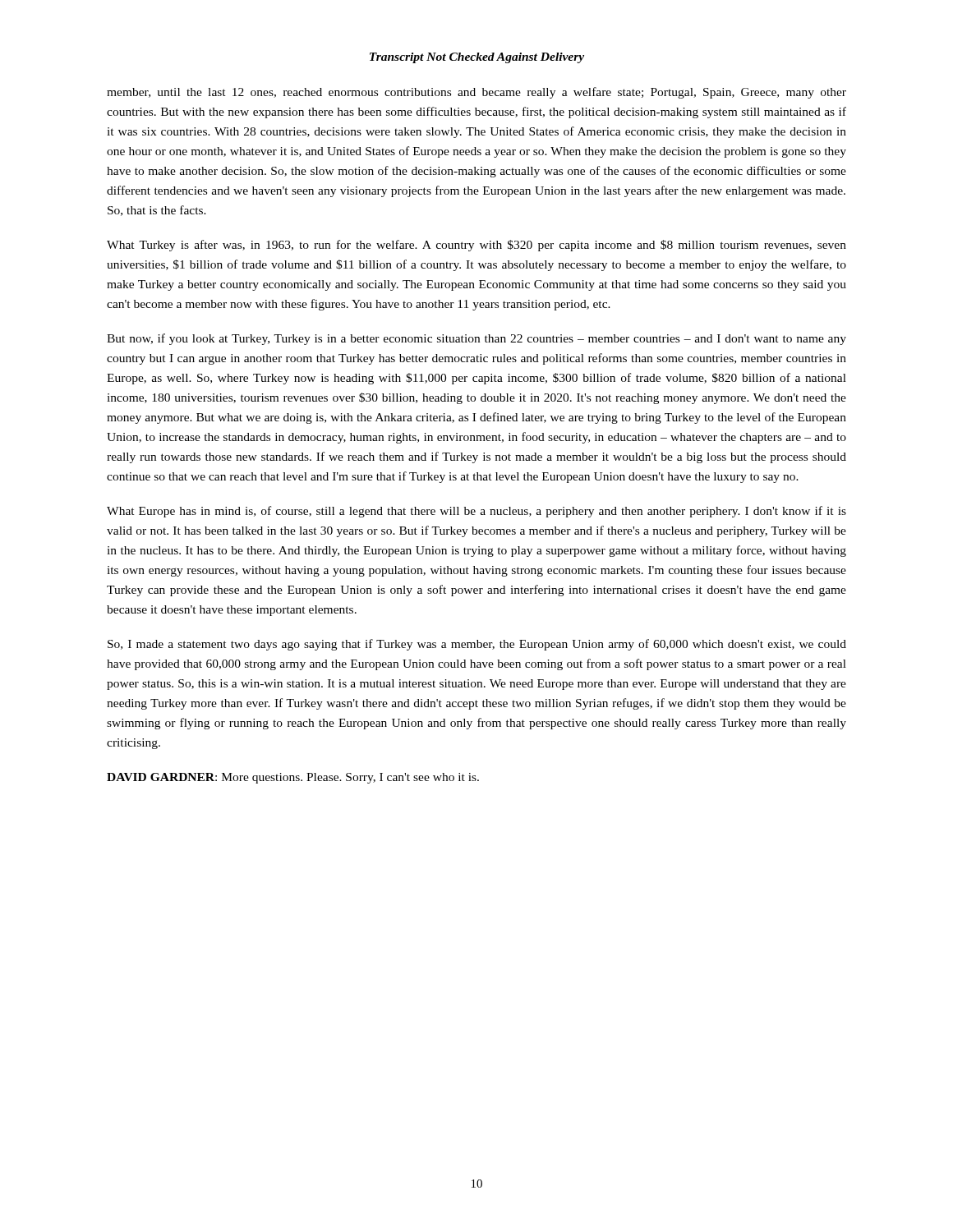Point to the text block starting "member, until the last 12 ones, reached"
Image resolution: width=953 pixels, height=1232 pixels.
click(x=476, y=151)
